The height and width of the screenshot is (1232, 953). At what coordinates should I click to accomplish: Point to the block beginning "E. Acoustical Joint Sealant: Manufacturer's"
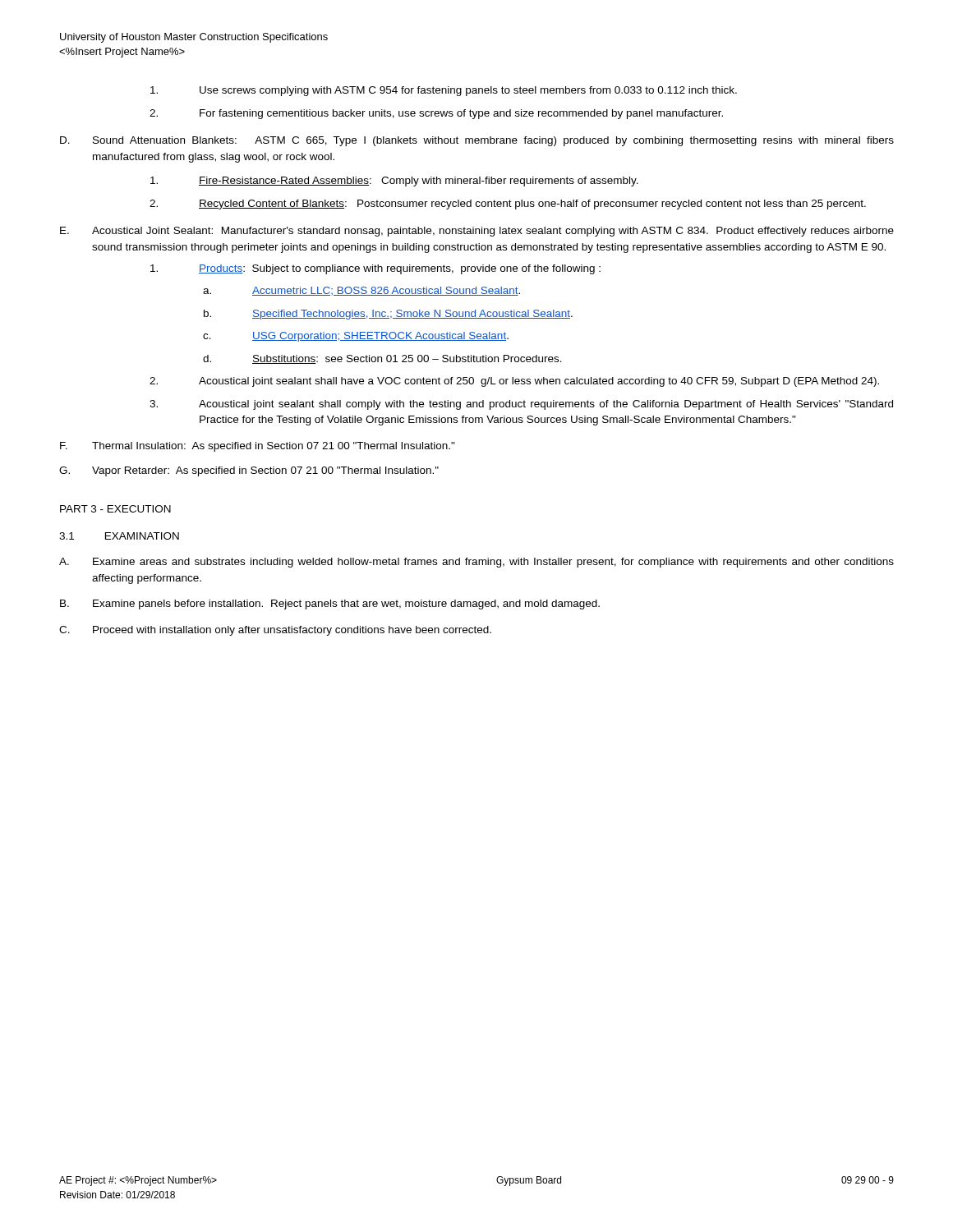pyautogui.click(x=476, y=239)
